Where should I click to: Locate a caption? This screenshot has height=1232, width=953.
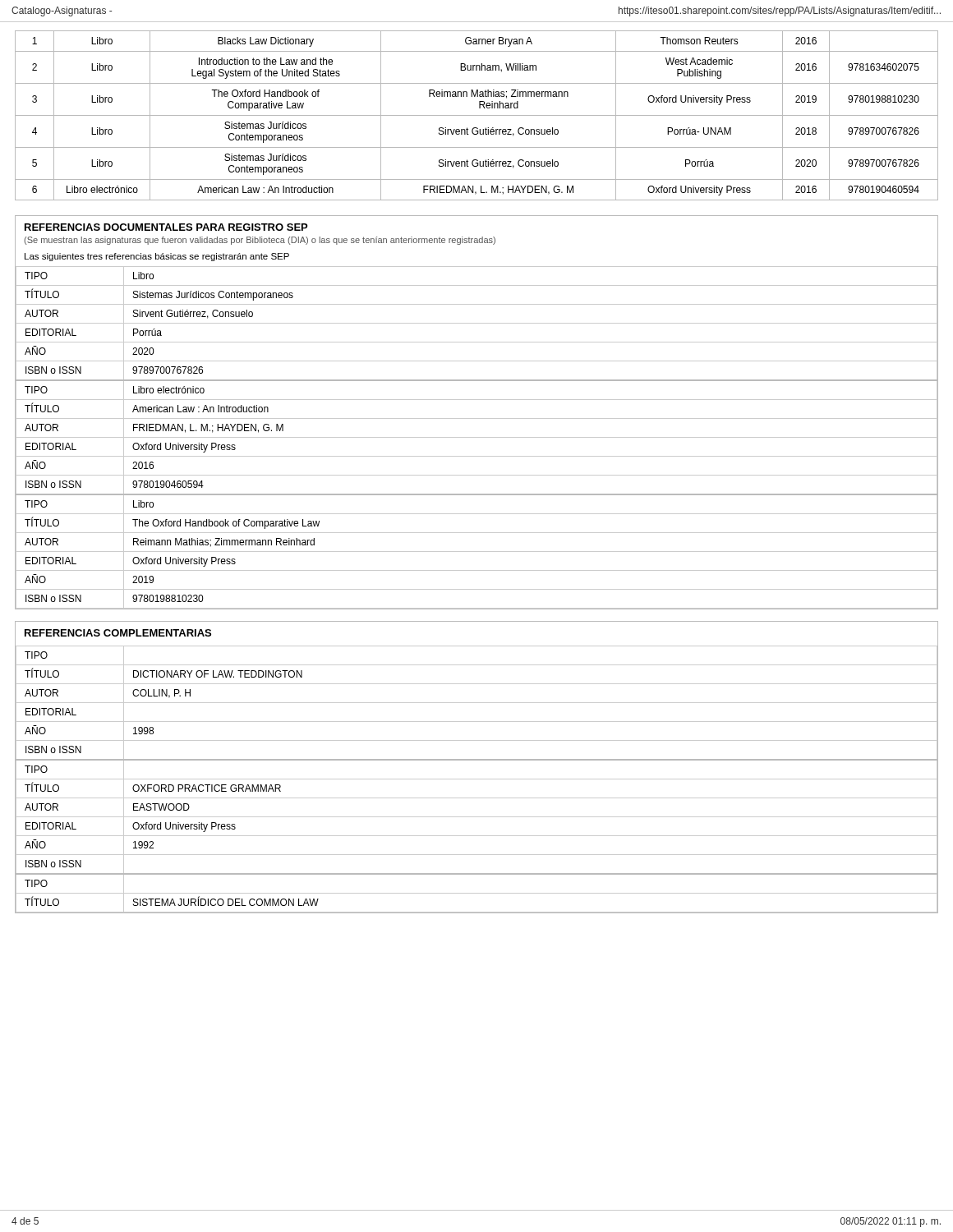260,240
